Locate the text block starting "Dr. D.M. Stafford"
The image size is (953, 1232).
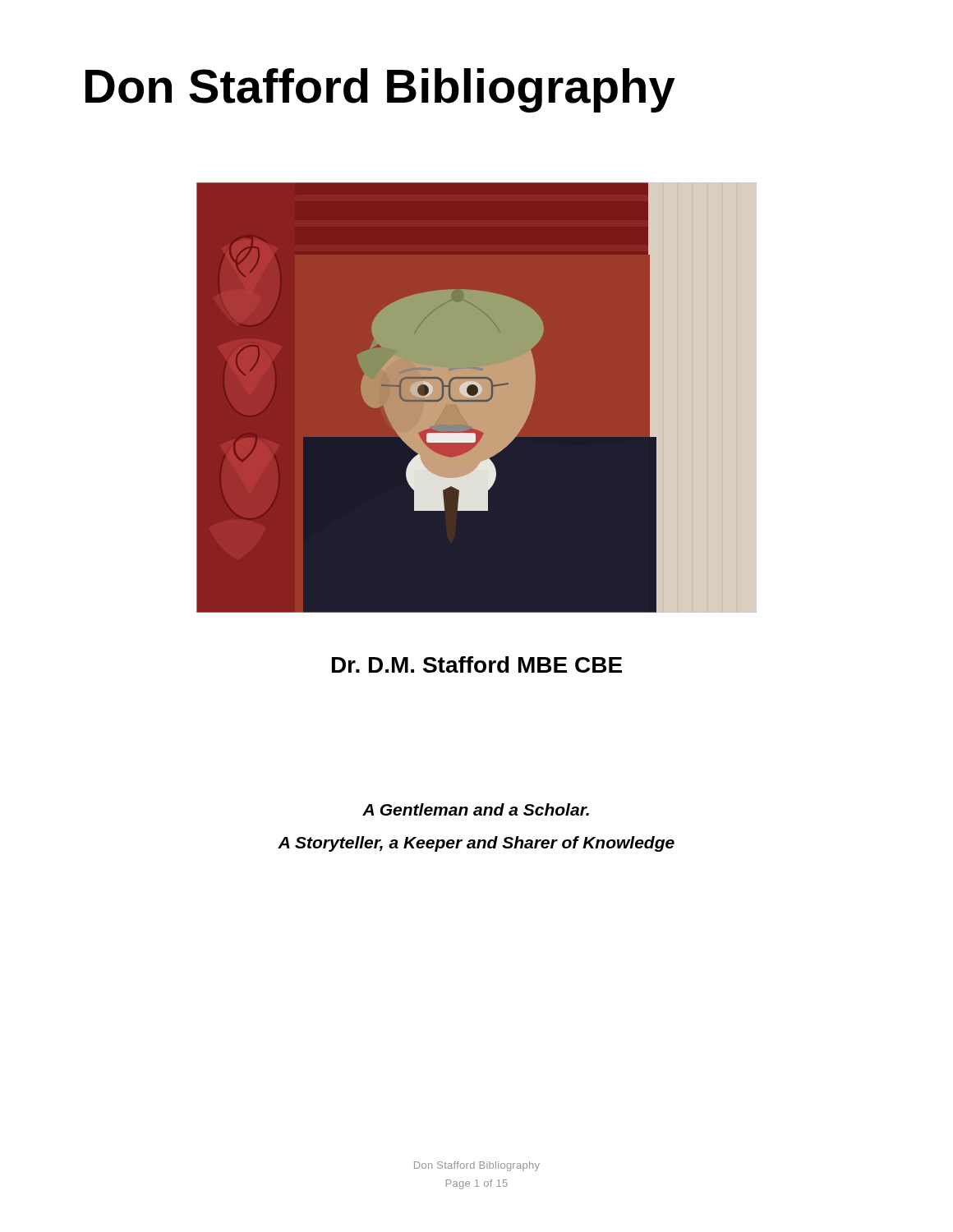pyautogui.click(x=476, y=665)
